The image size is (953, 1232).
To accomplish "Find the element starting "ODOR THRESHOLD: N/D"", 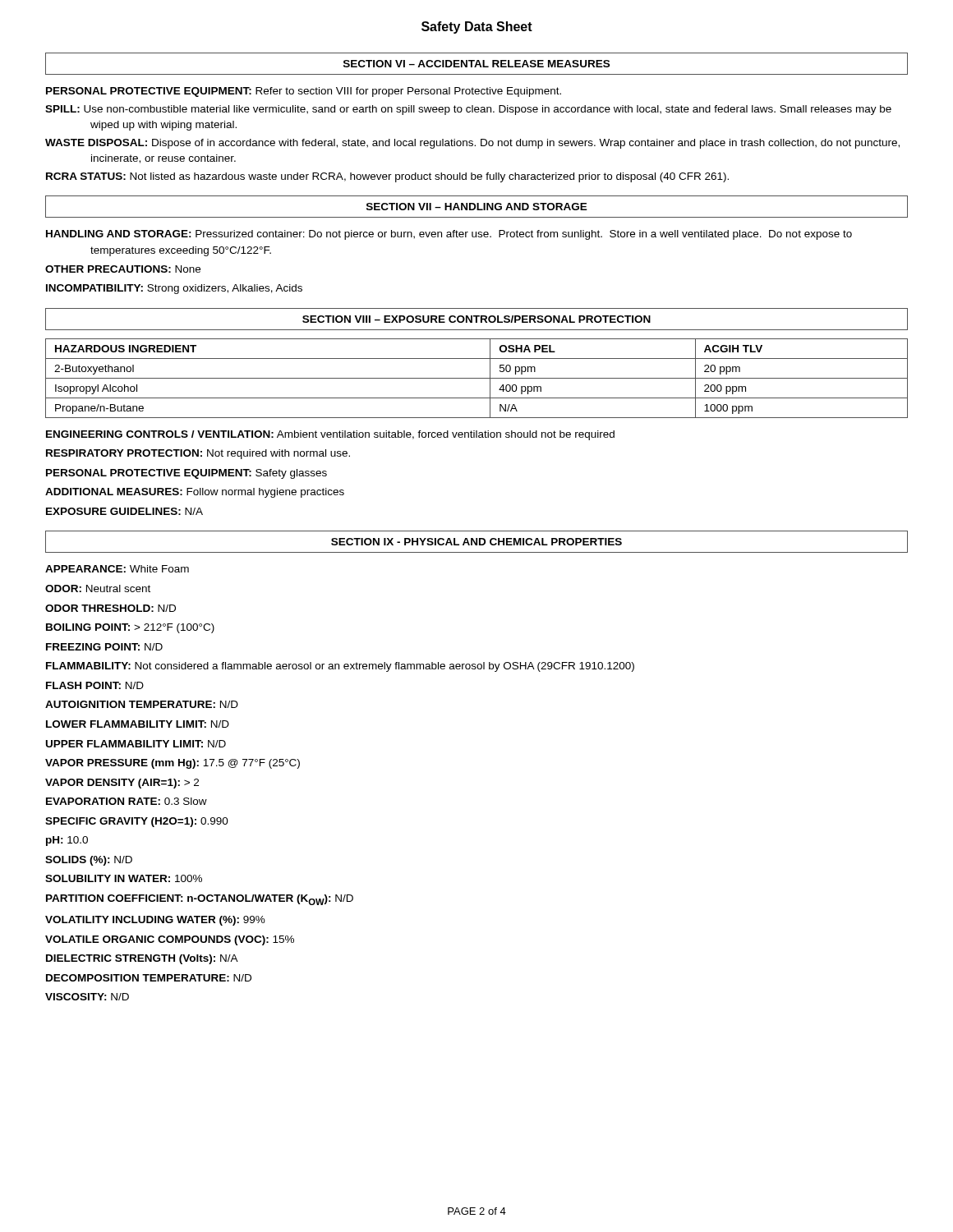I will tap(111, 608).
